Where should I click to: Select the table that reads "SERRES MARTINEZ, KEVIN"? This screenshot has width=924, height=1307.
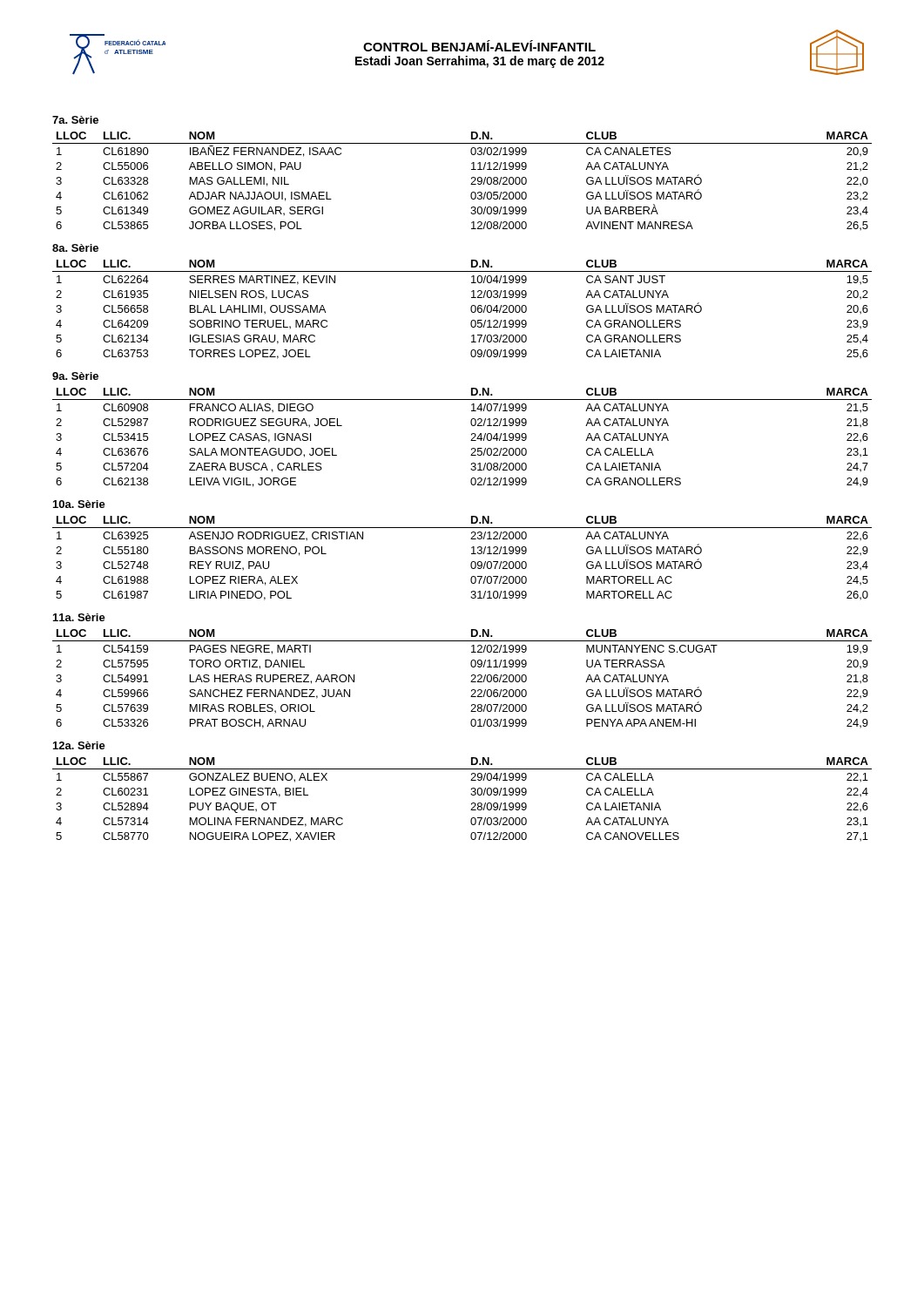(462, 308)
